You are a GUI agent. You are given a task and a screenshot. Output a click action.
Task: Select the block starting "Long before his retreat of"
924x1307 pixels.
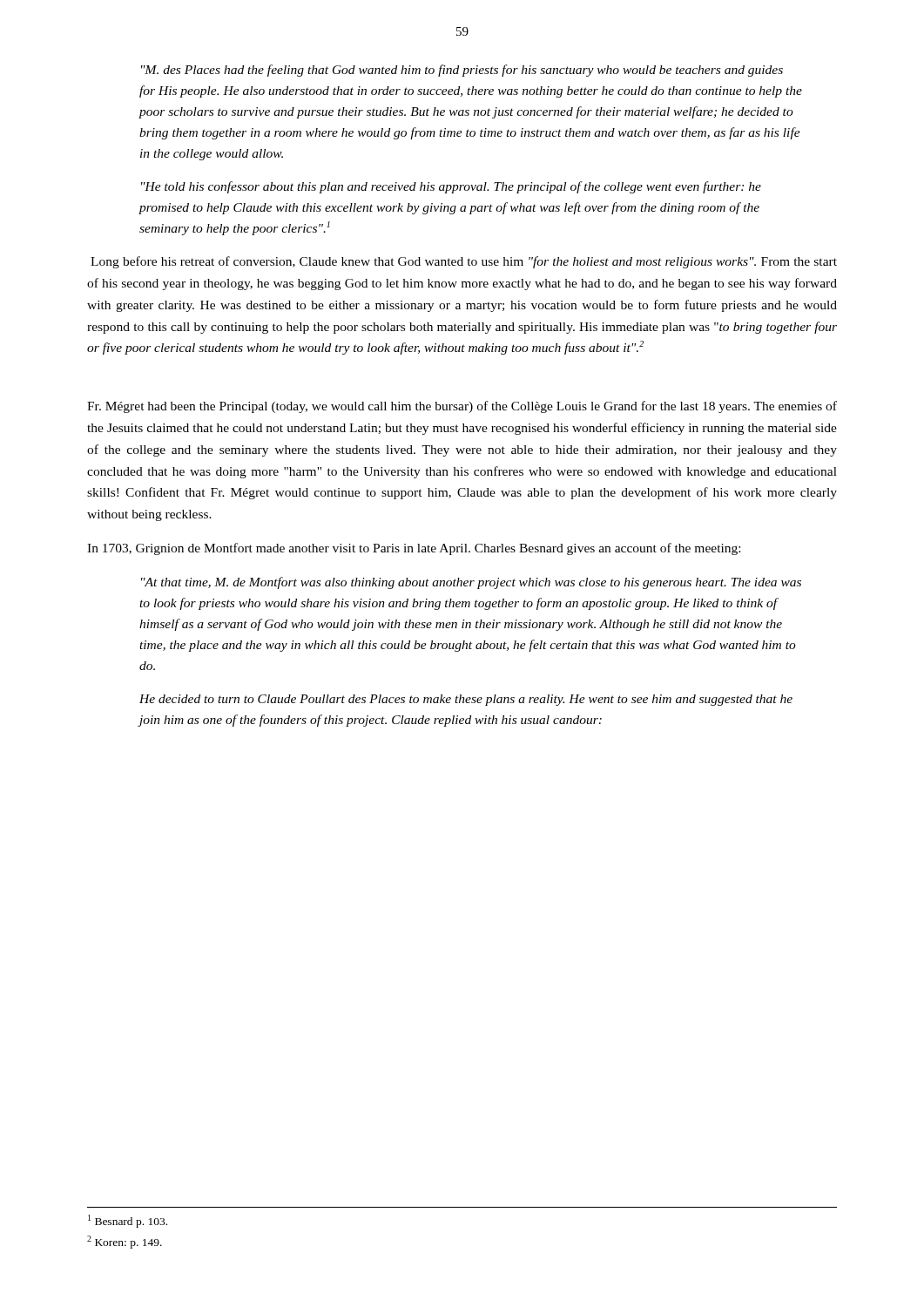pos(462,304)
